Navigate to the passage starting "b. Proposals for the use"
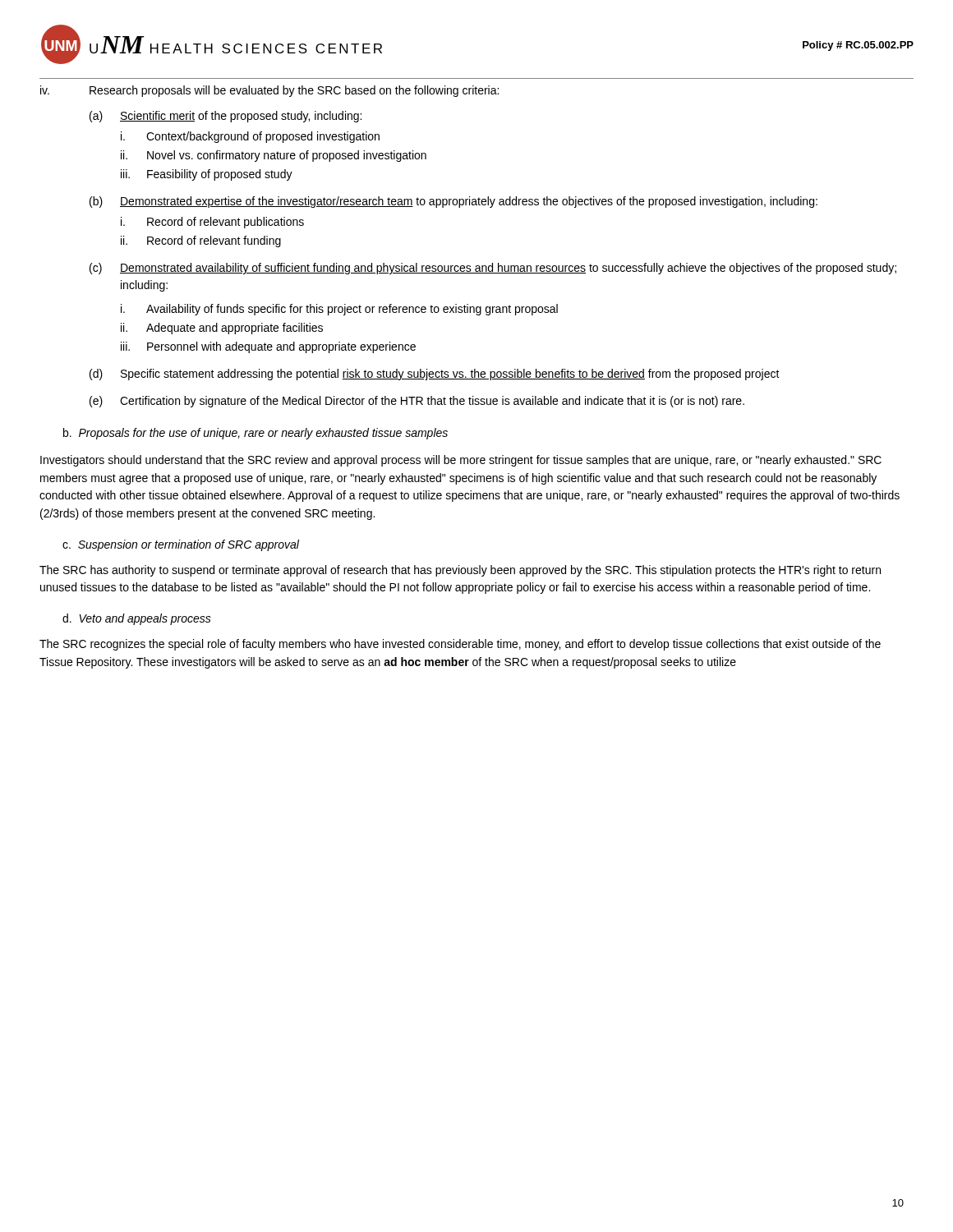 tap(255, 433)
